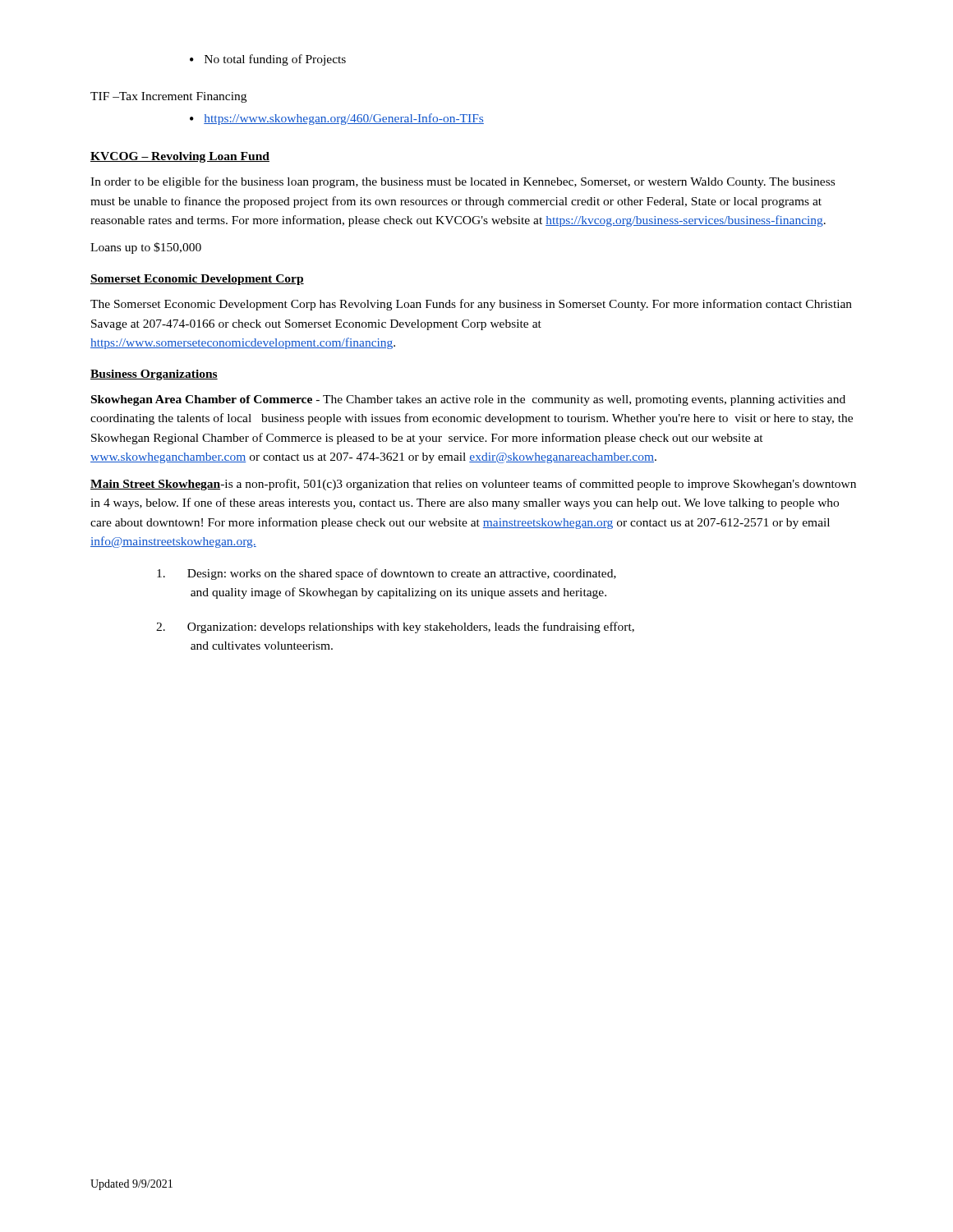
Task: Point to the section header beginning "KVCOG – Revolving Loan"
Action: pyautogui.click(x=180, y=156)
